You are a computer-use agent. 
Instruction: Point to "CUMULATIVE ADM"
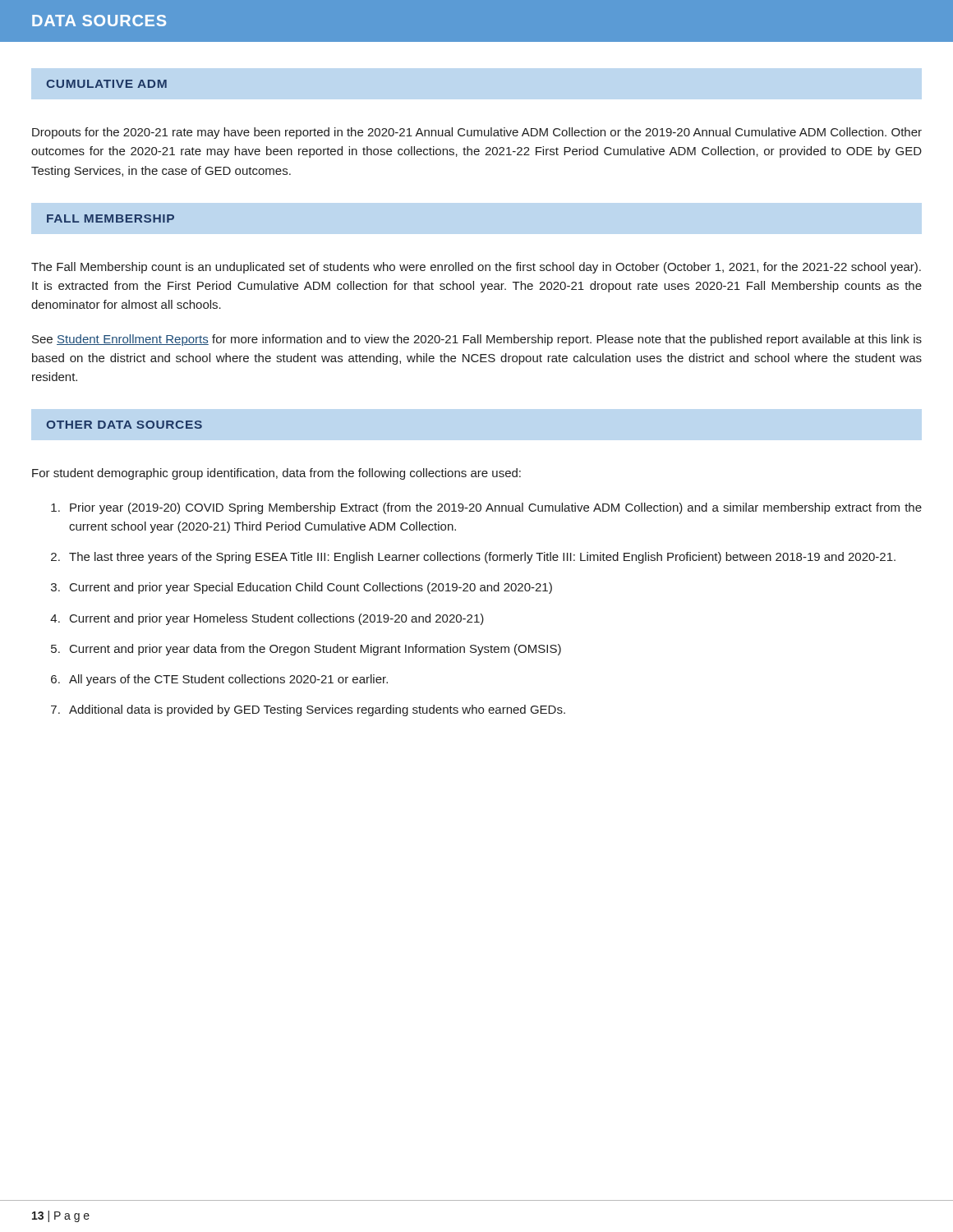[x=107, y=83]
